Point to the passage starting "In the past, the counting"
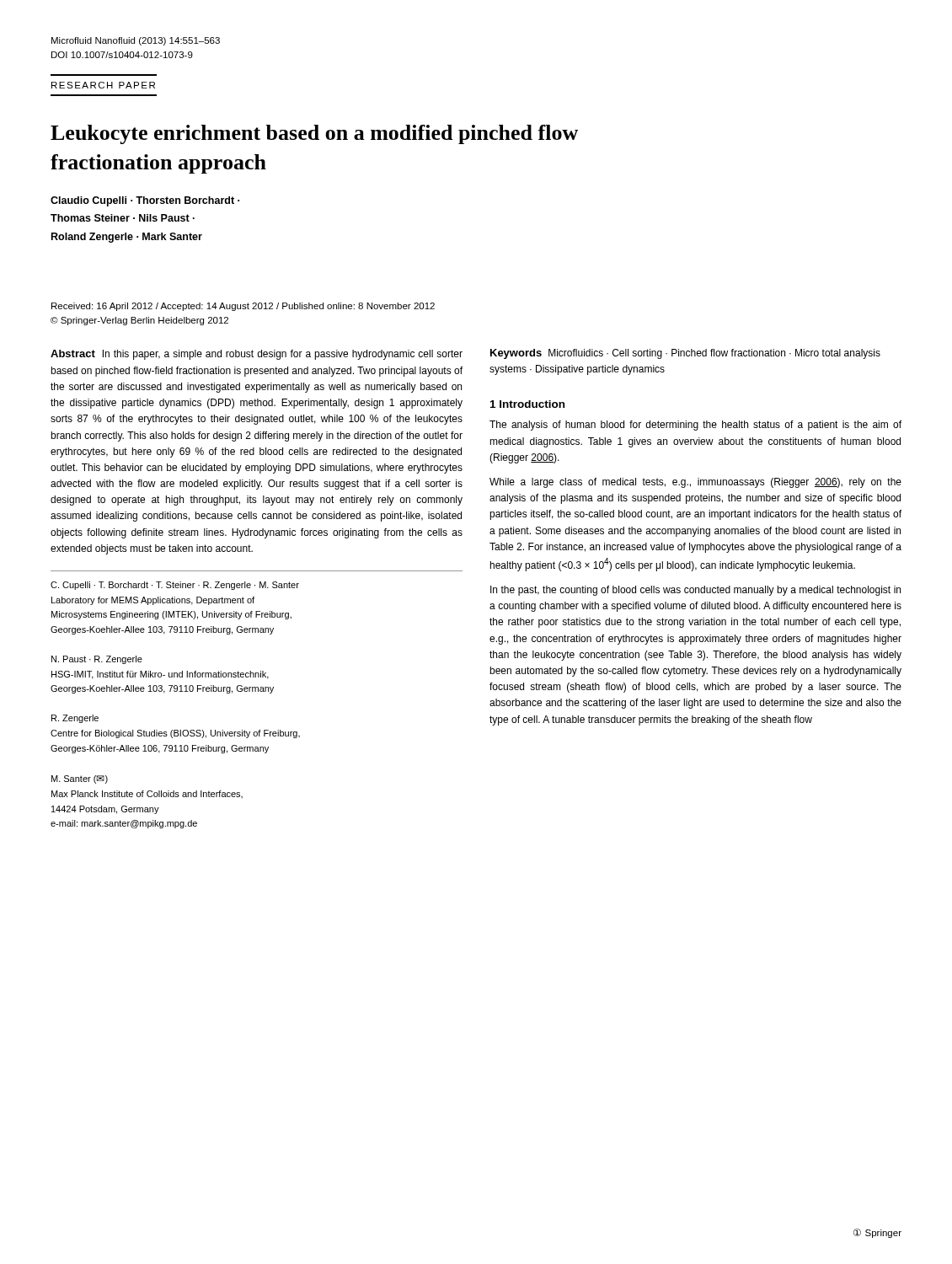 (695, 655)
